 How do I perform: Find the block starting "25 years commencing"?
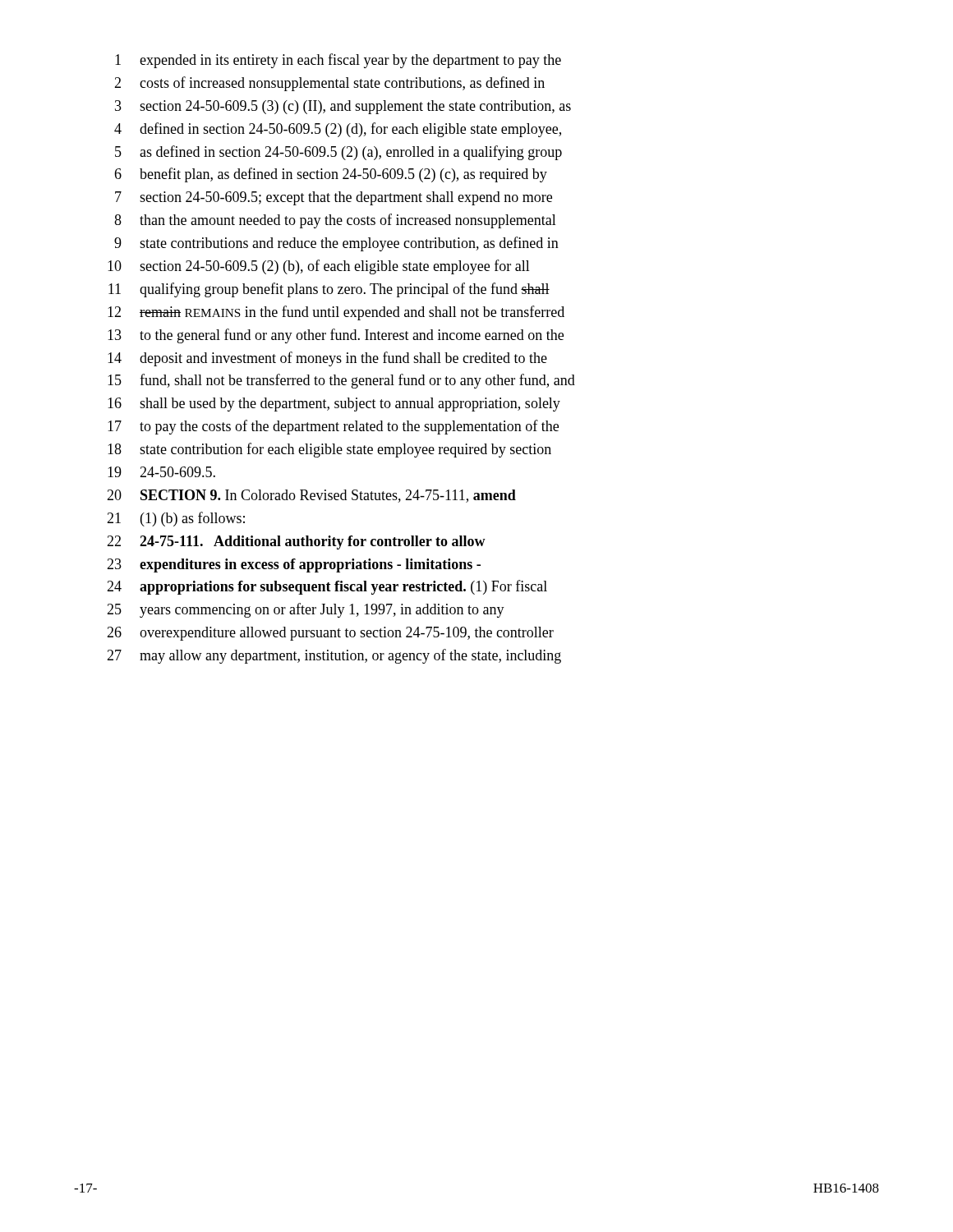tap(485, 610)
